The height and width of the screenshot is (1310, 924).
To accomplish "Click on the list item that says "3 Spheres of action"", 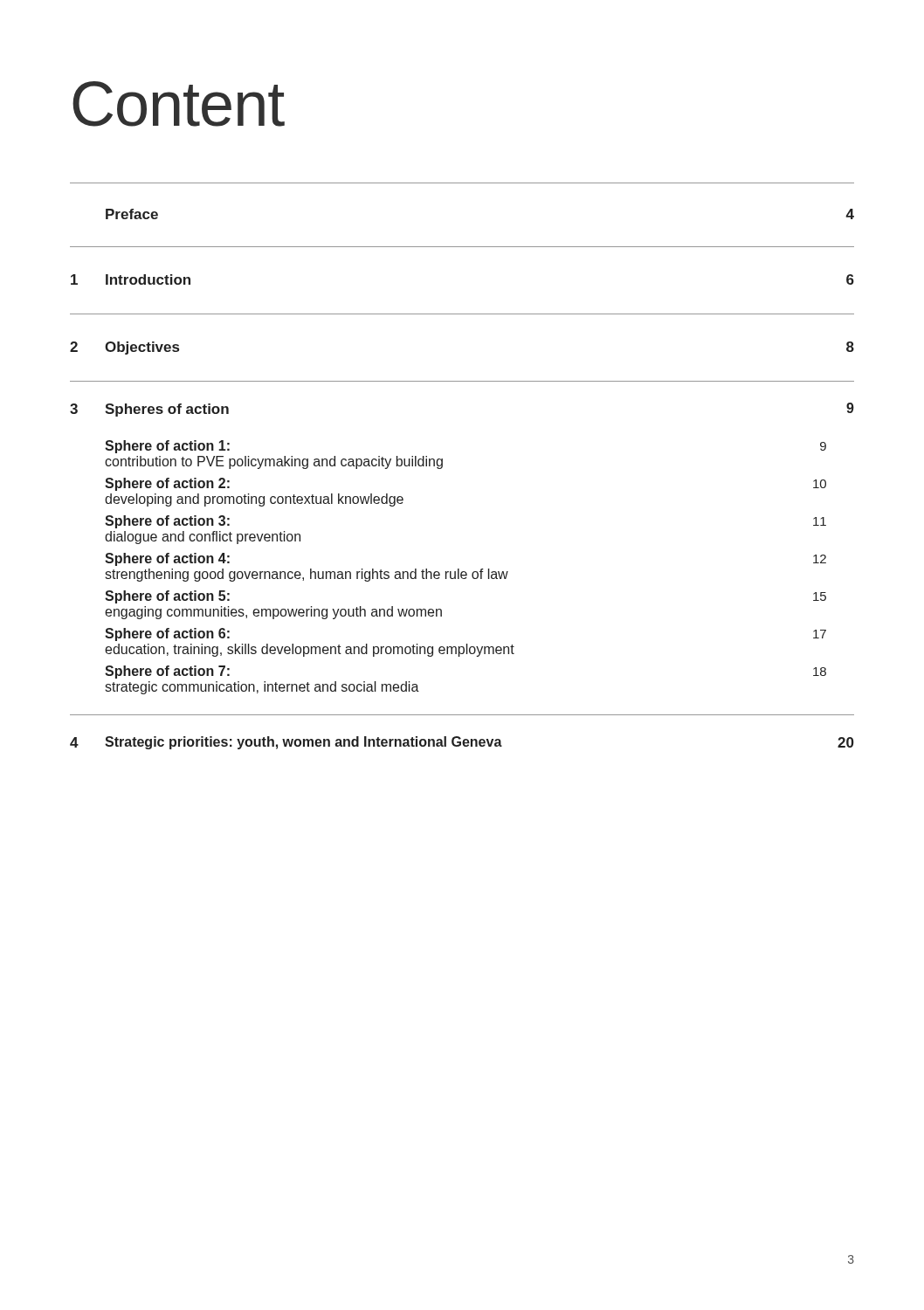I will tap(159, 409).
